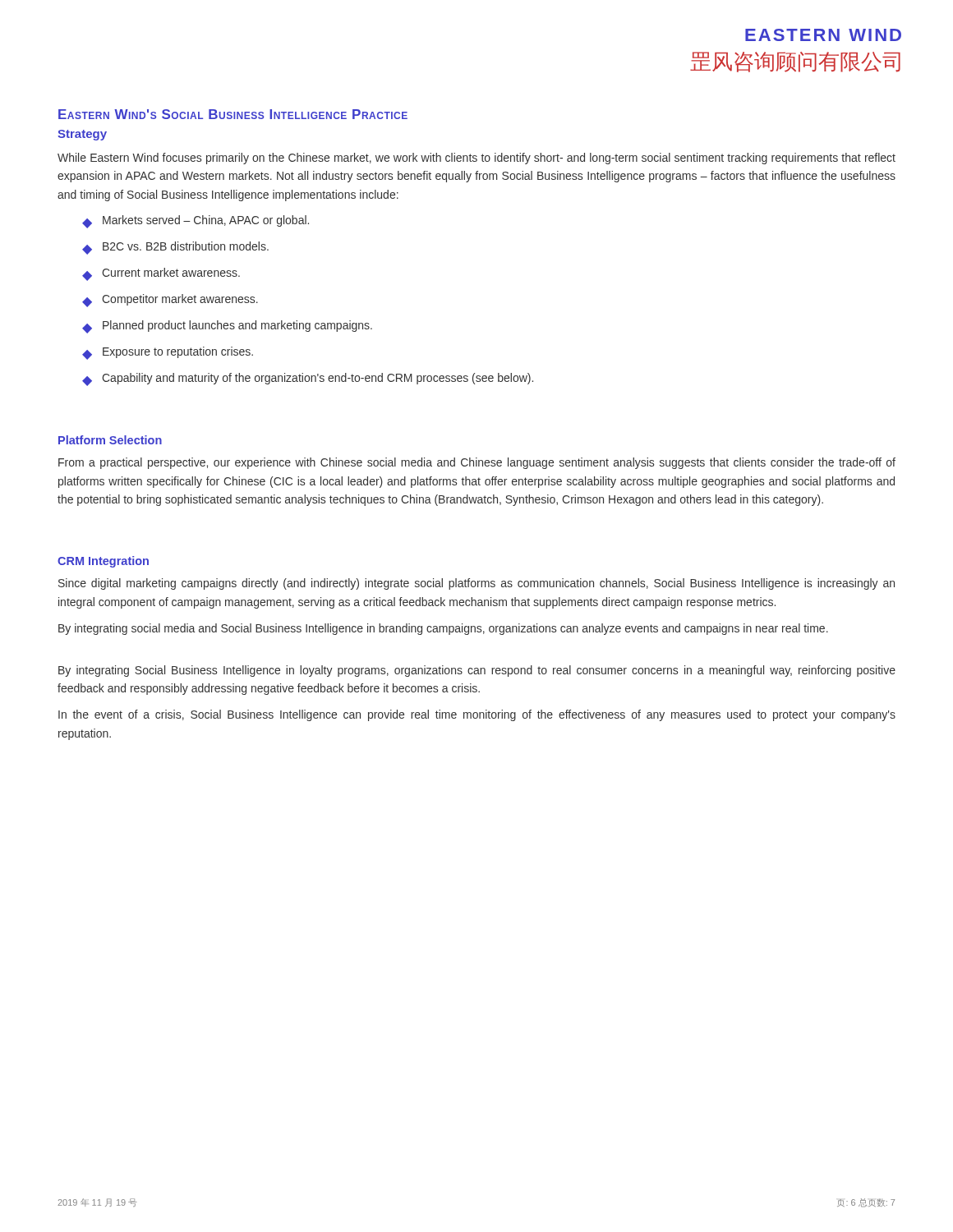Locate the list item that says "◆ B2C vs. B2B distribution"
Screen dimensions: 1232x953
click(x=176, y=249)
